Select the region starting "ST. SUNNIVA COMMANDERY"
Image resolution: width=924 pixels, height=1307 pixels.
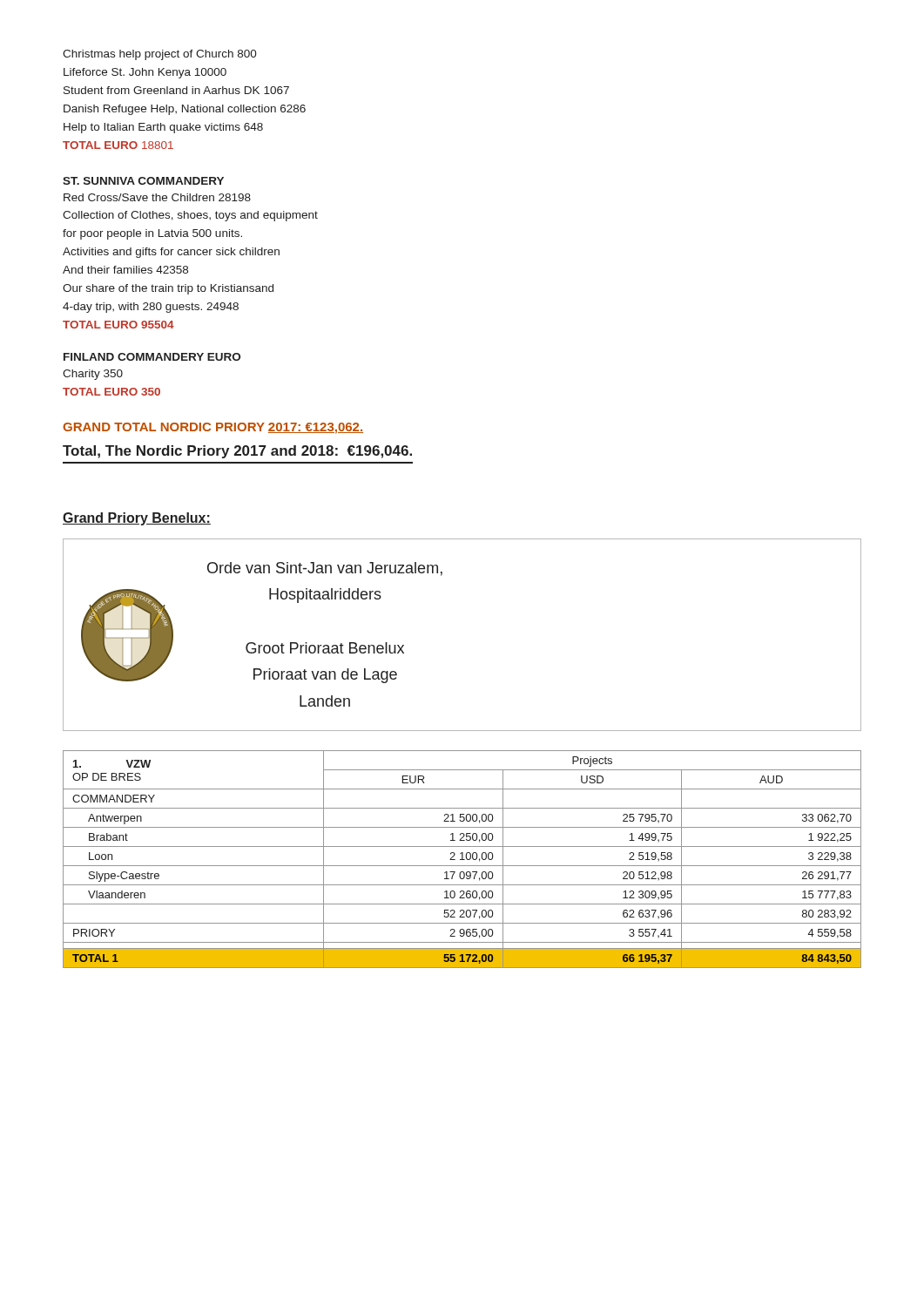click(x=143, y=180)
